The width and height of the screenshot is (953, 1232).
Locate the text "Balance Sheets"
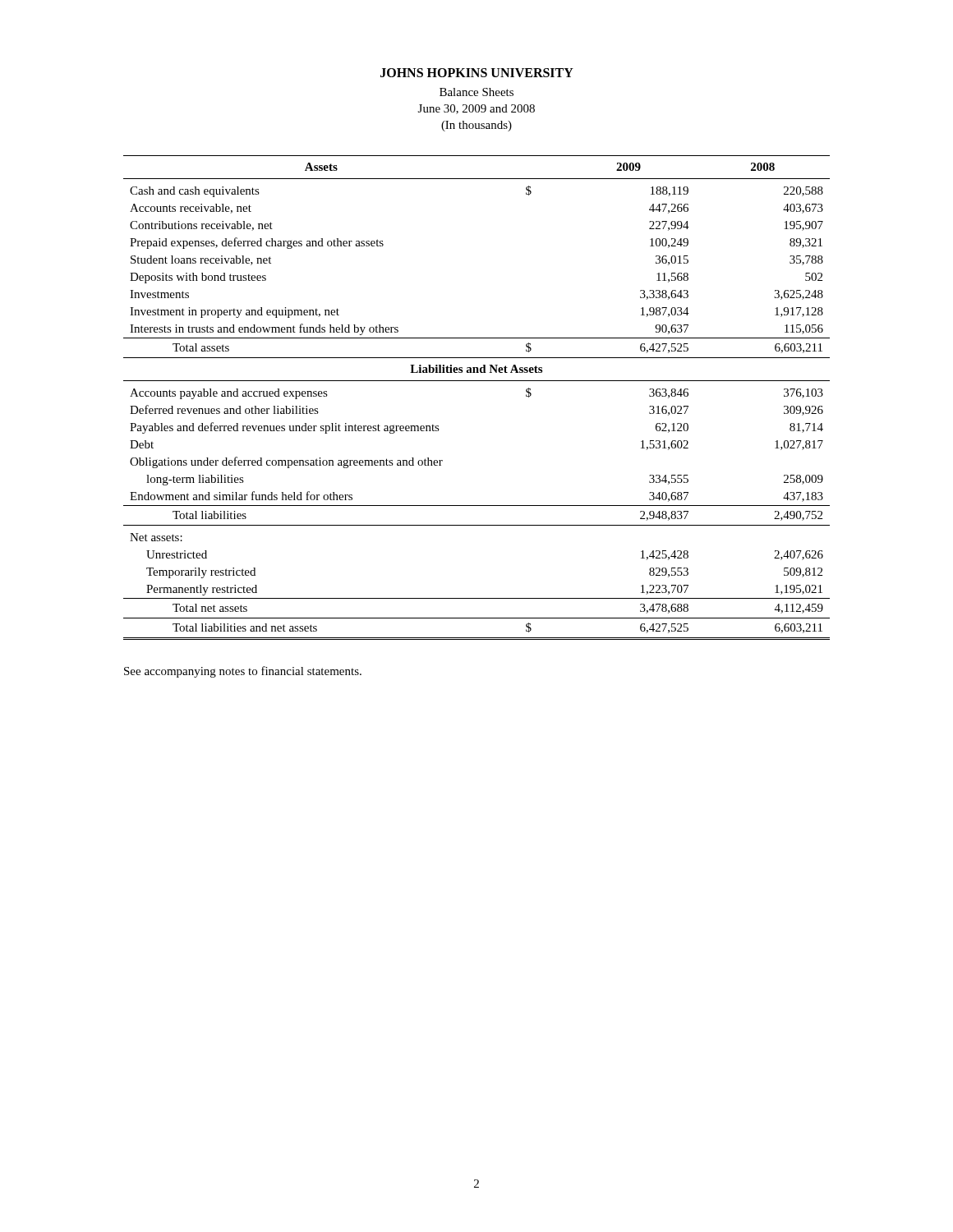476,92
